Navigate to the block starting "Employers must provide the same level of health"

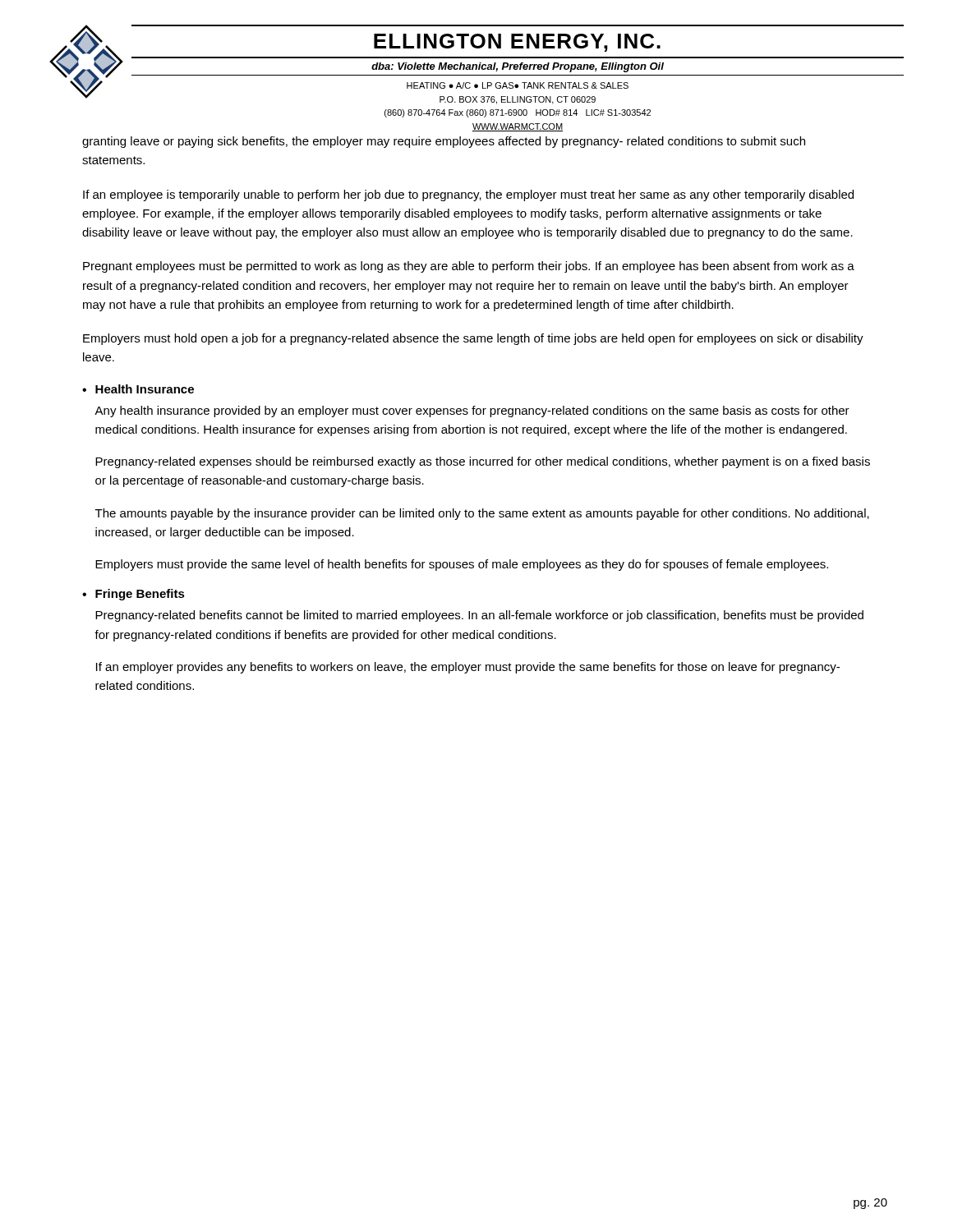(x=462, y=564)
